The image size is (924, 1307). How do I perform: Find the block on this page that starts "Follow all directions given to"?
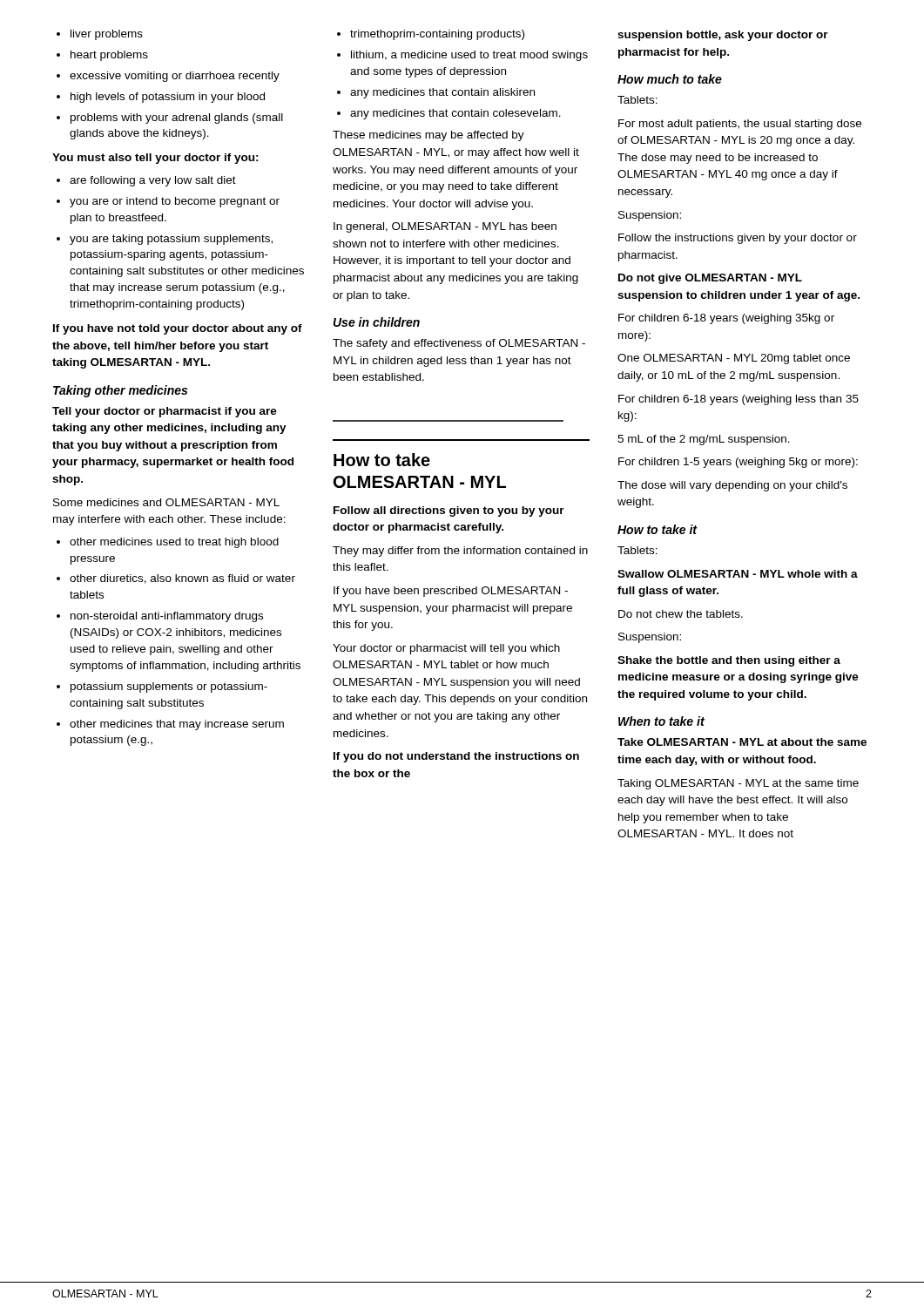click(x=461, y=519)
